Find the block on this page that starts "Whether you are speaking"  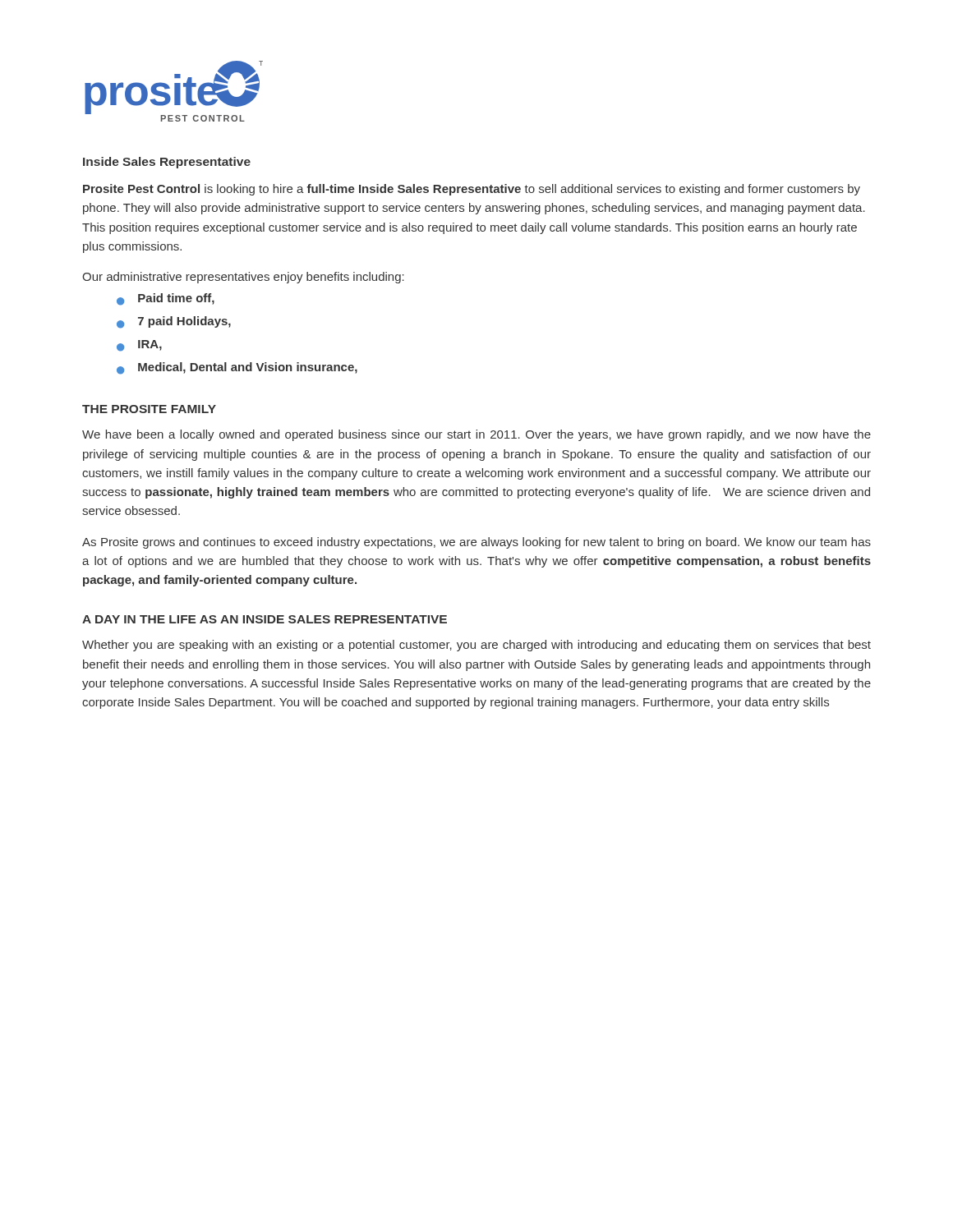(x=476, y=673)
